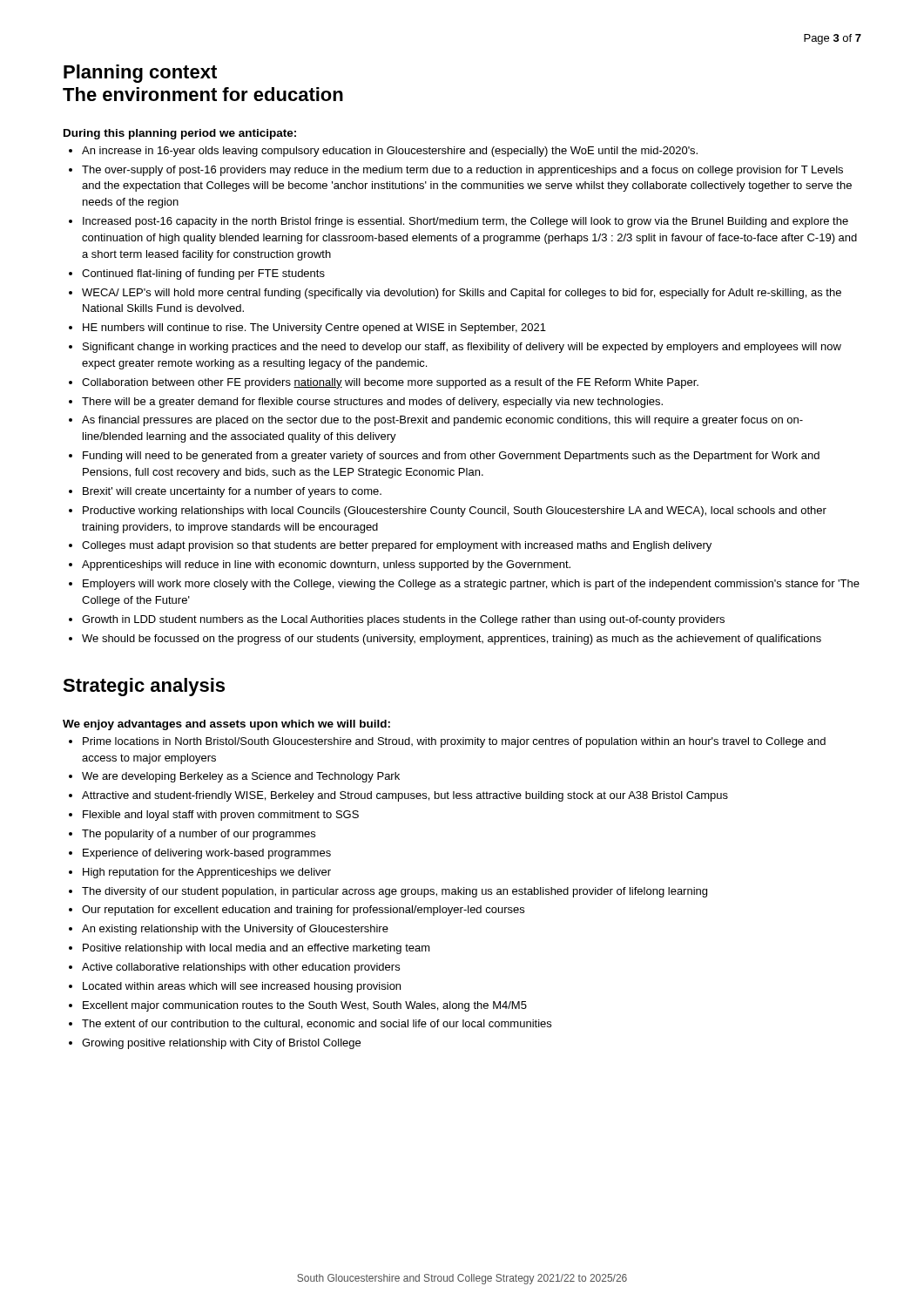Find the list item containing "Employers will work more closely"
This screenshot has width=924, height=1307.
point(471,592)
